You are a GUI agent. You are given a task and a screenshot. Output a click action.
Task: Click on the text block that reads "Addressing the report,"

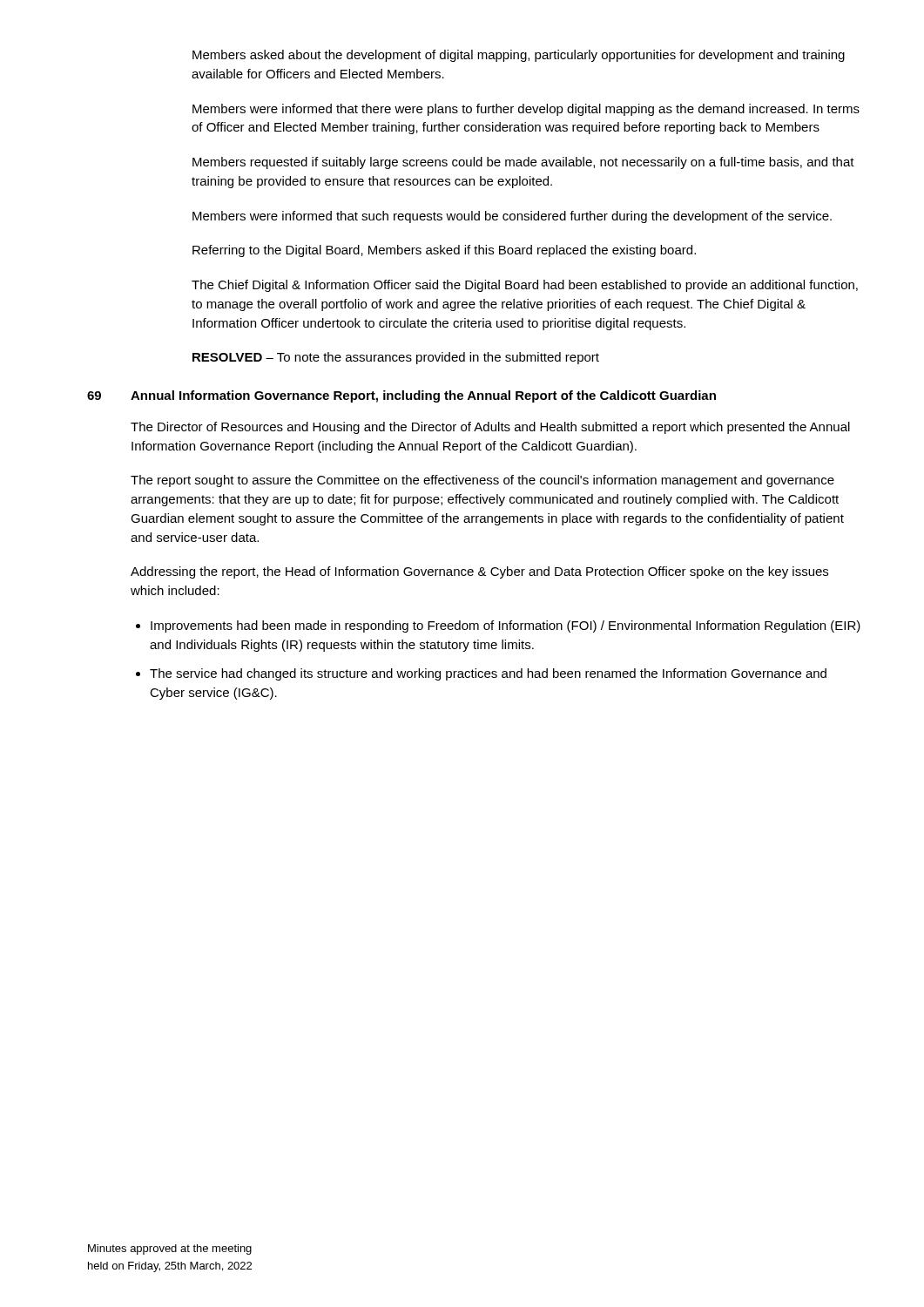480,581
